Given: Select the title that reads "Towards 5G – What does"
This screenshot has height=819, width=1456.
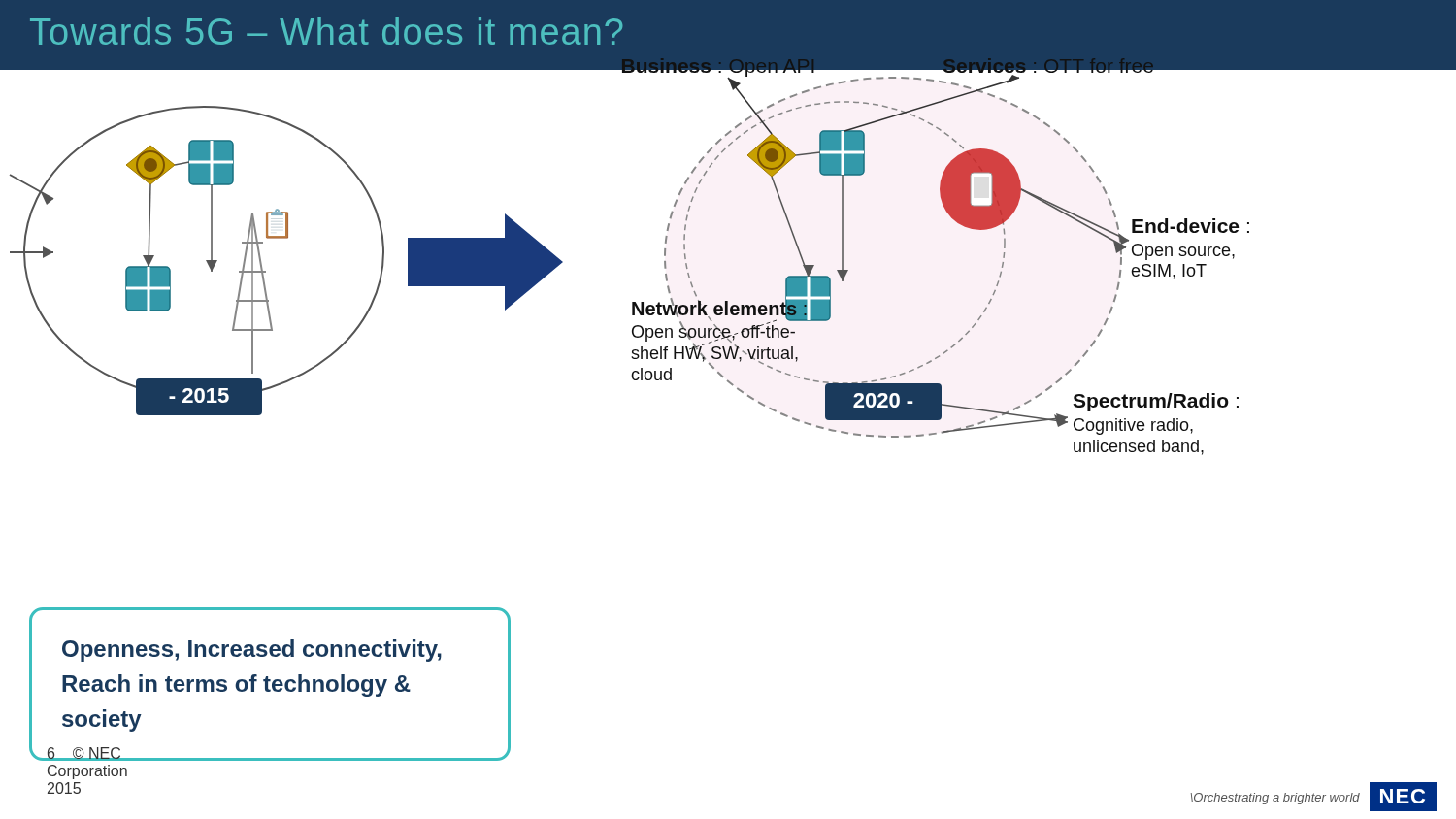Looking at the screenshot, I should pyautogui.click(x=327, y=32).
